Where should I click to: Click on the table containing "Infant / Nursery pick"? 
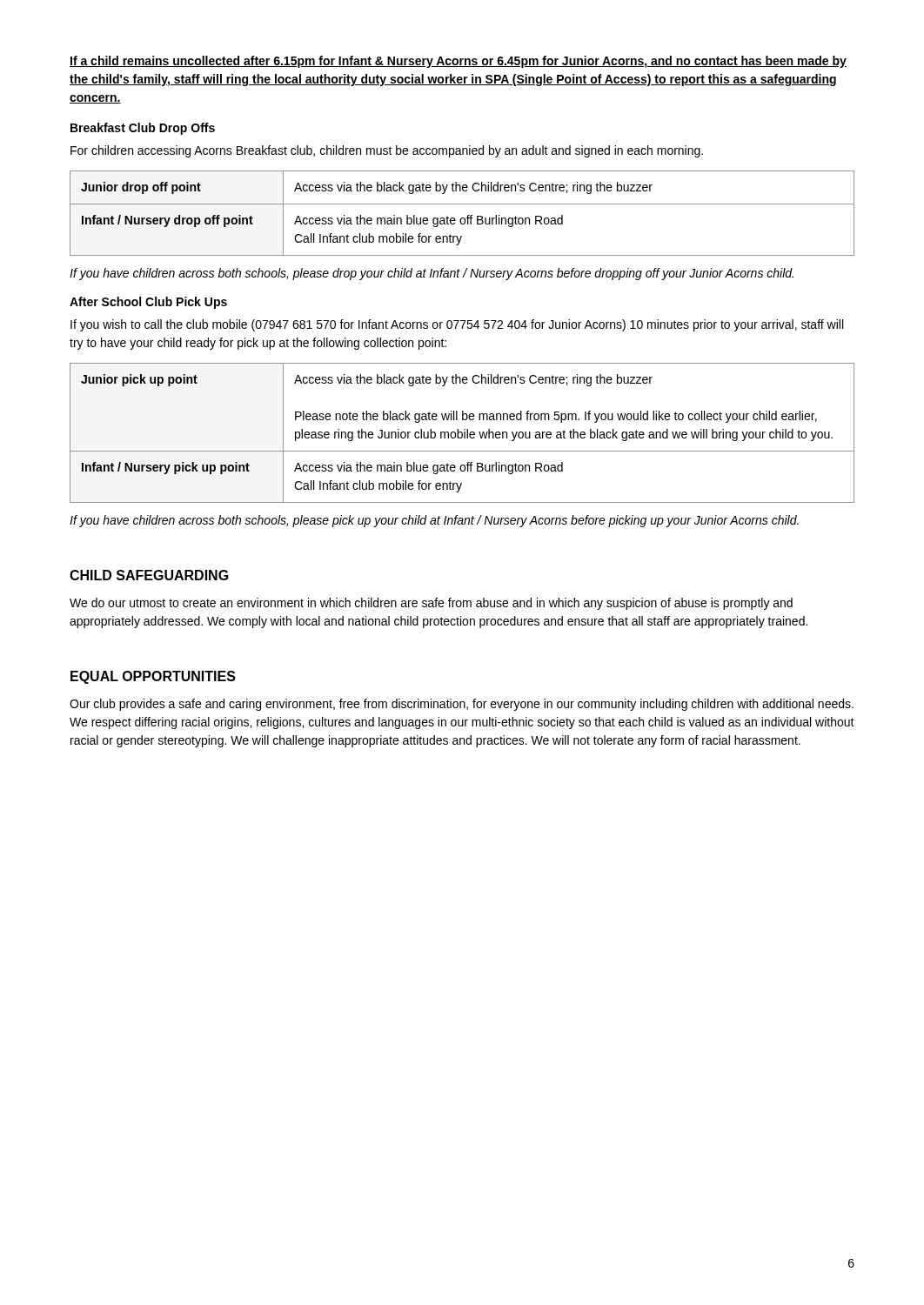click(462, 433)
